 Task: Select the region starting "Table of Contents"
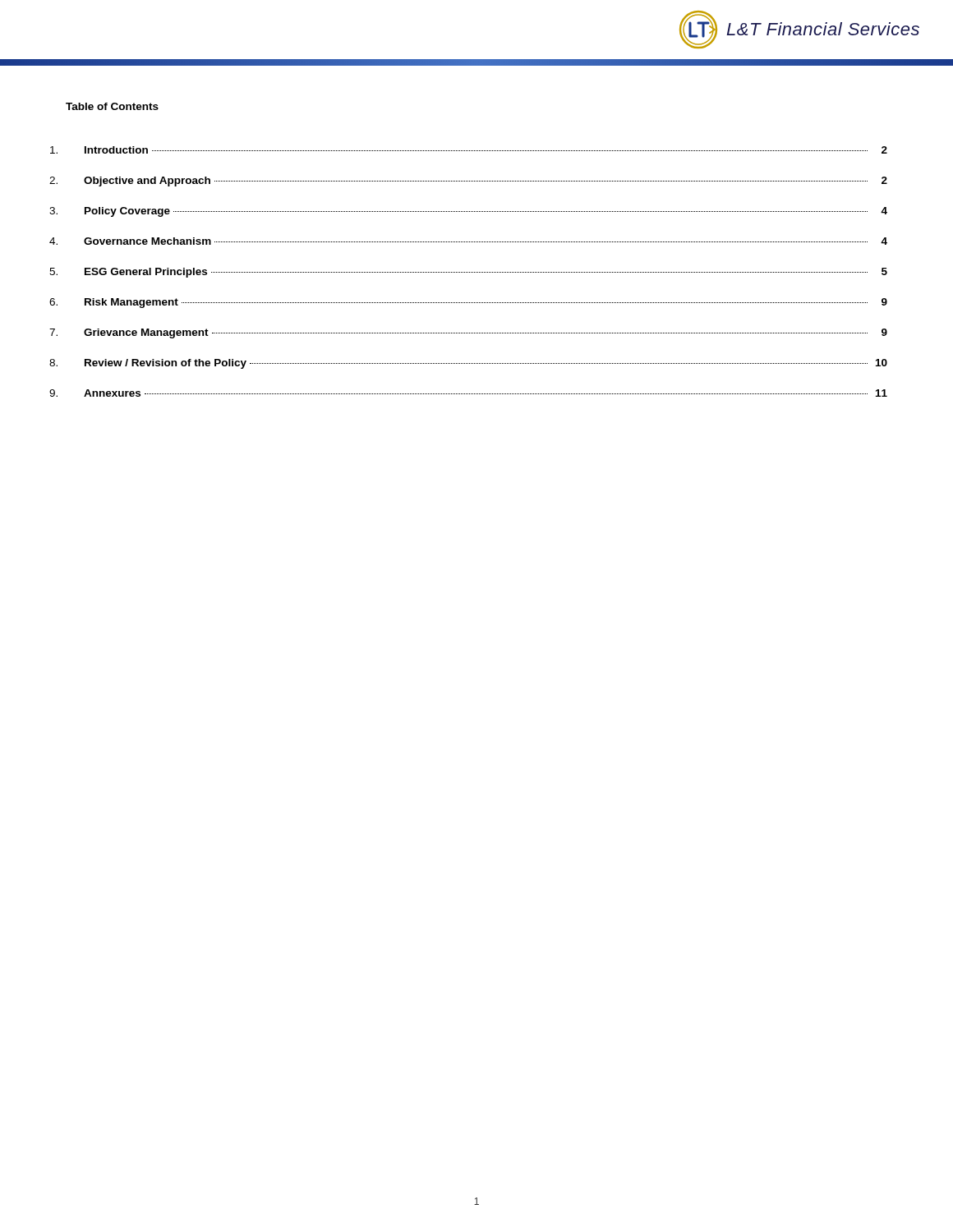click(112, 106)
